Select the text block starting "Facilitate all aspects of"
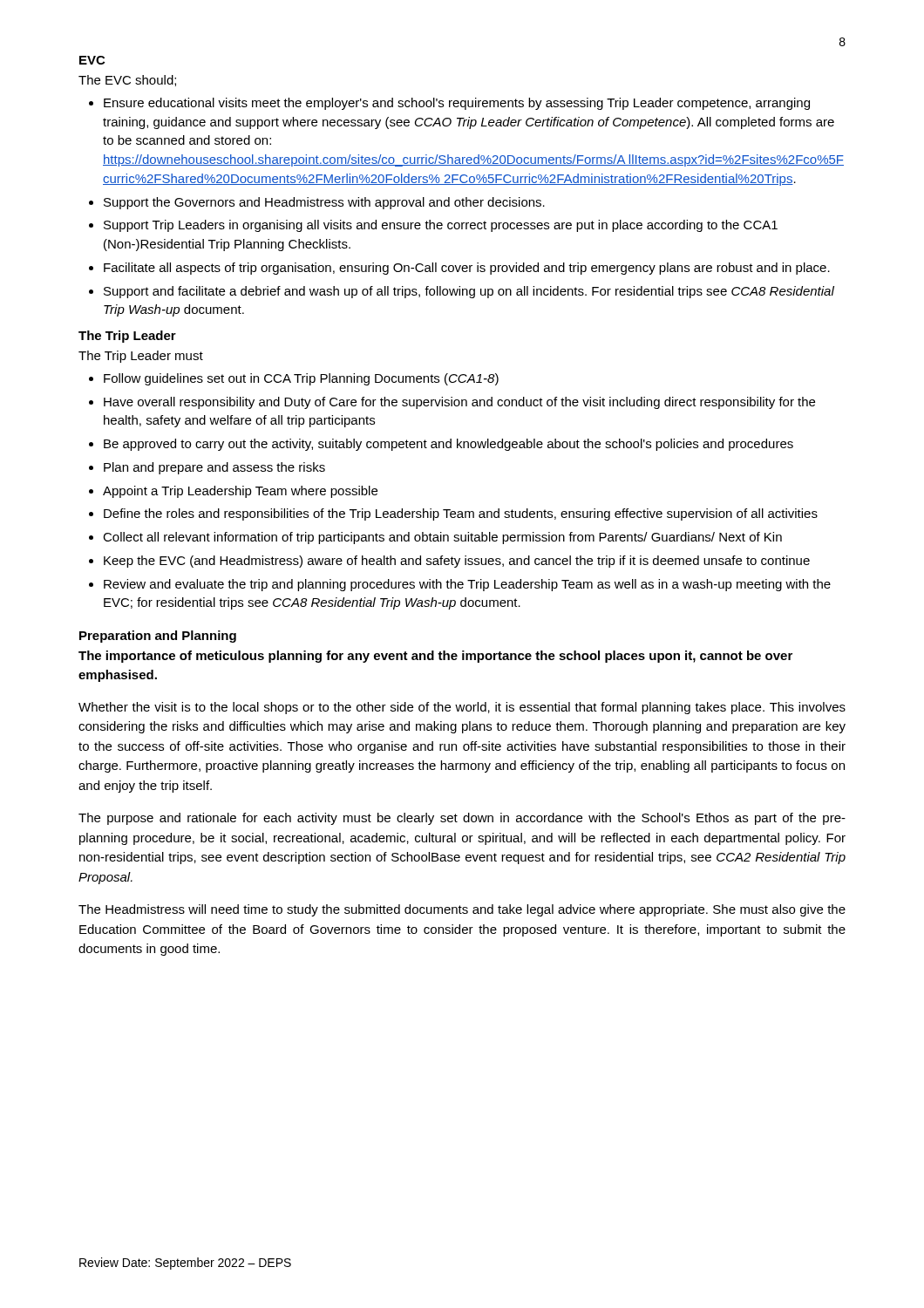The image size is (924, 1308). (x=467, y=267)
